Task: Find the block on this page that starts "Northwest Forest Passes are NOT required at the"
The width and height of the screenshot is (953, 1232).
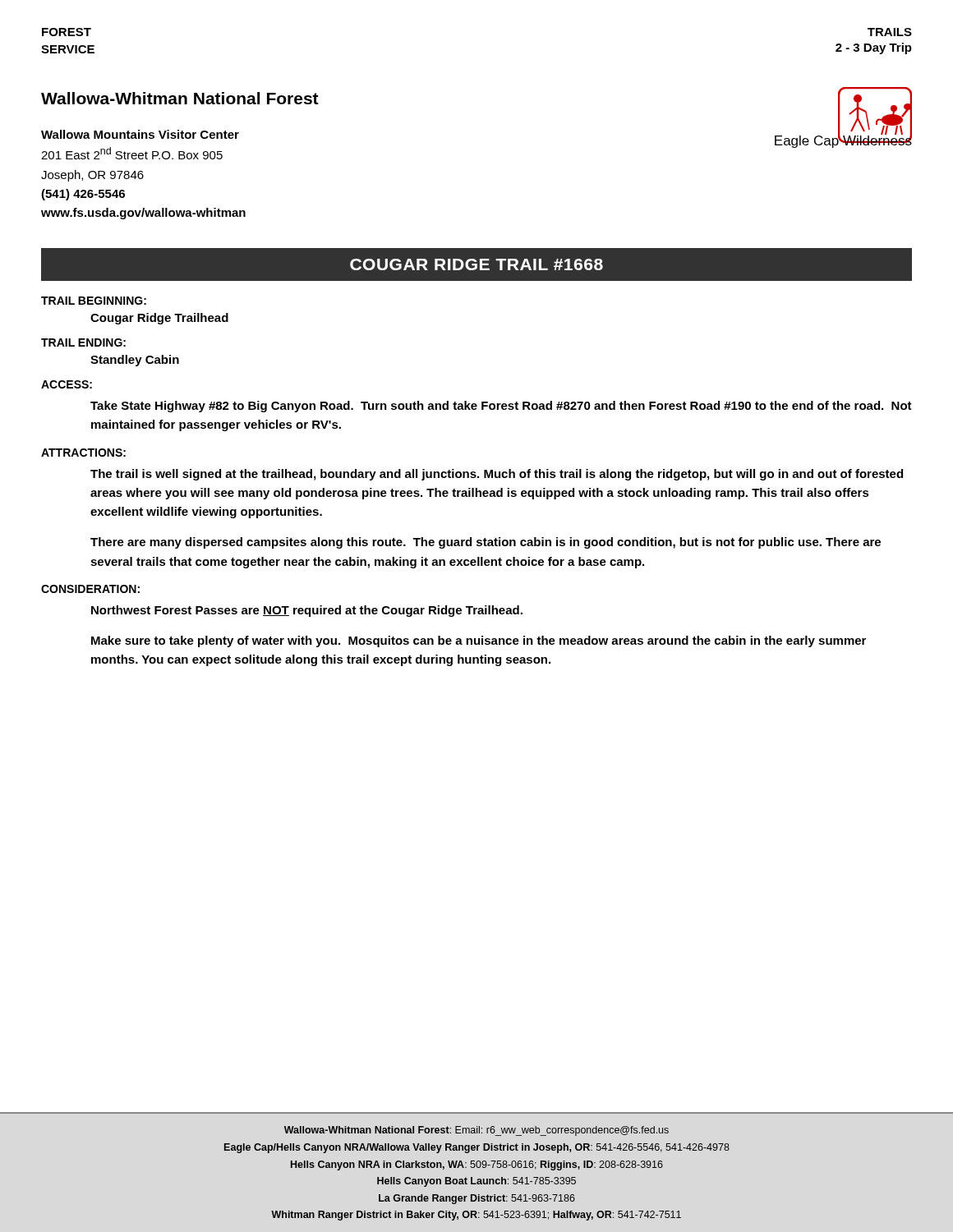Action: click(307, 610)
